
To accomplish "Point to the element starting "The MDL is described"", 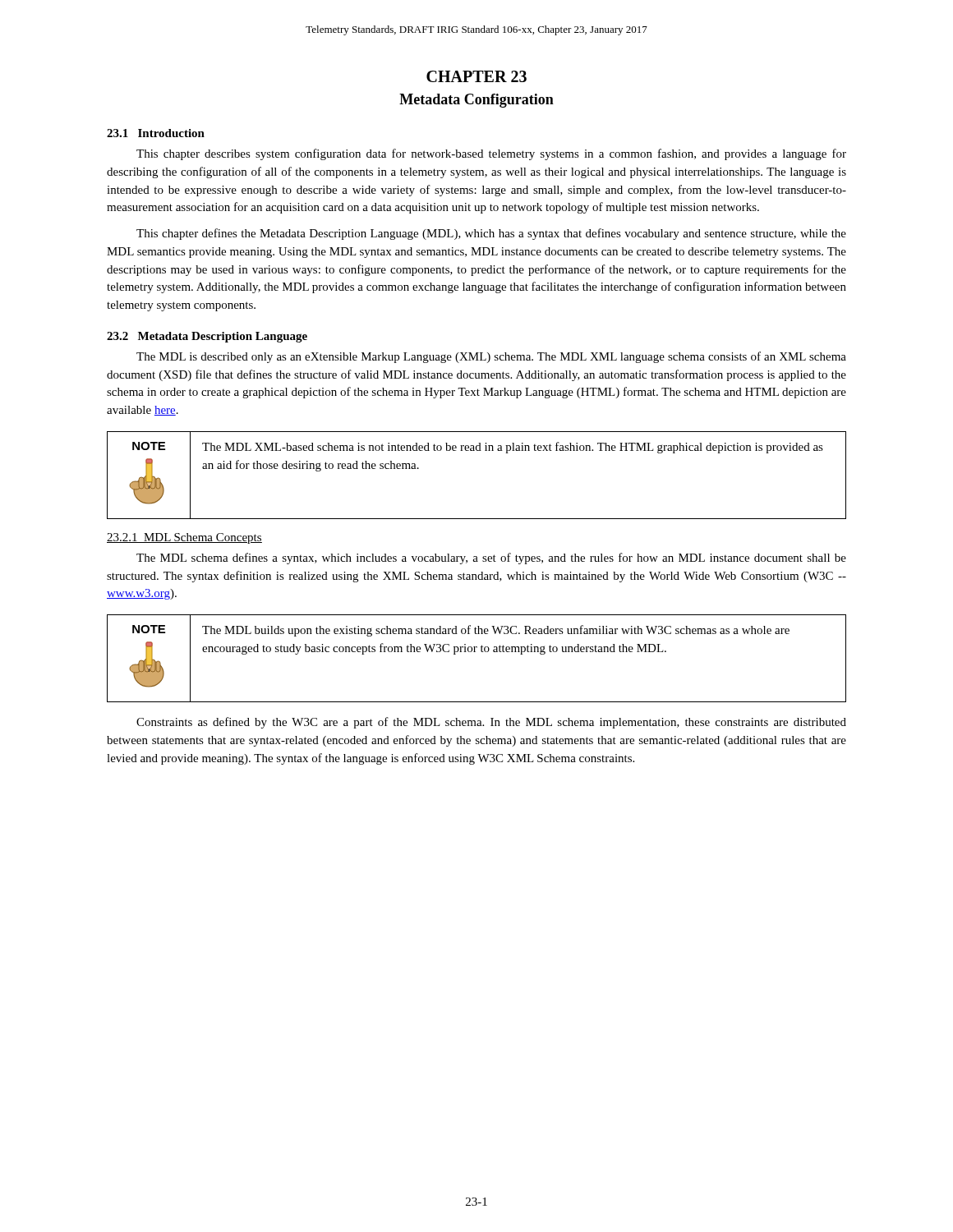I will 476,383.
